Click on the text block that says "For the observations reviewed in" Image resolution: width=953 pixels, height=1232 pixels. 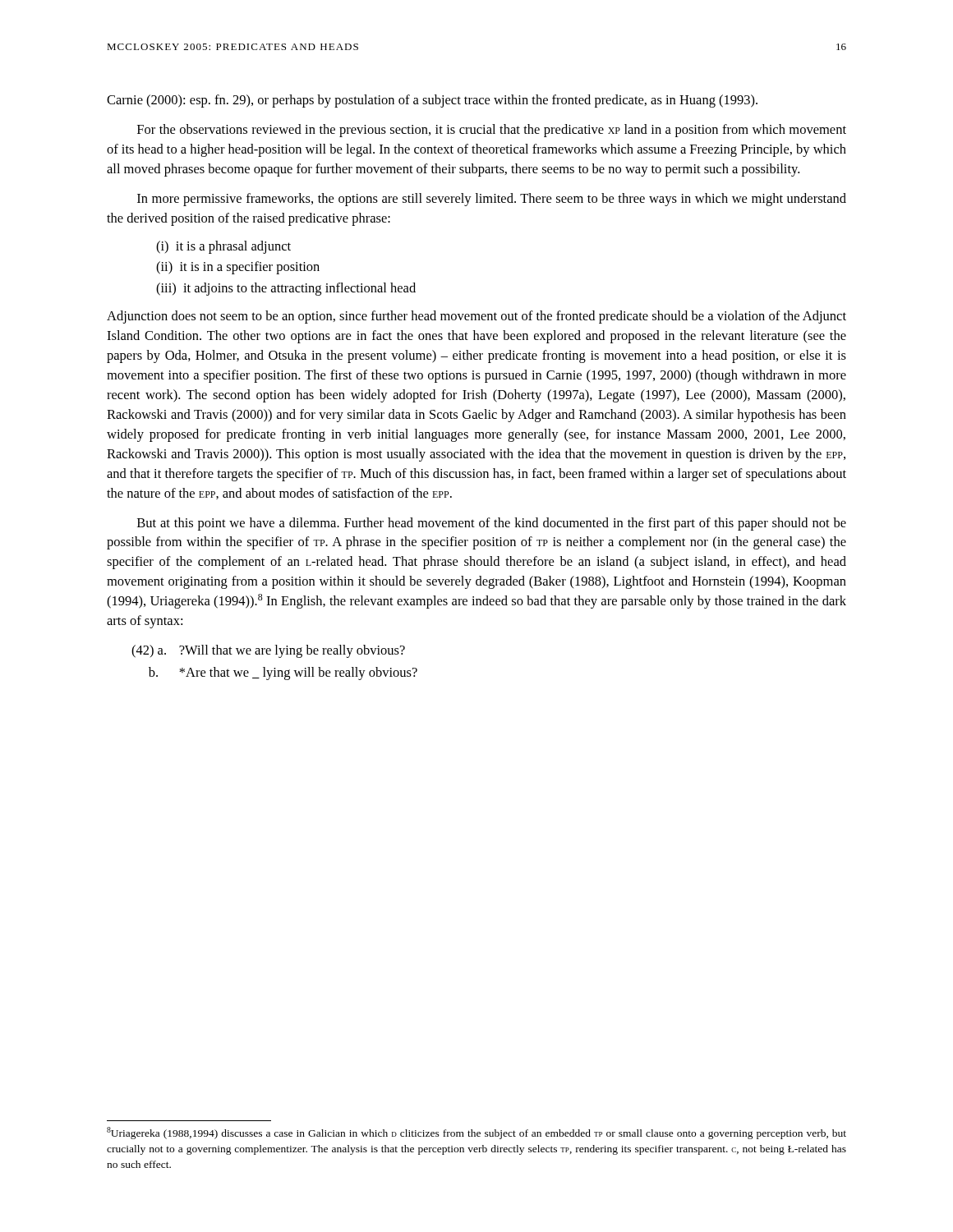pos(476,149)
